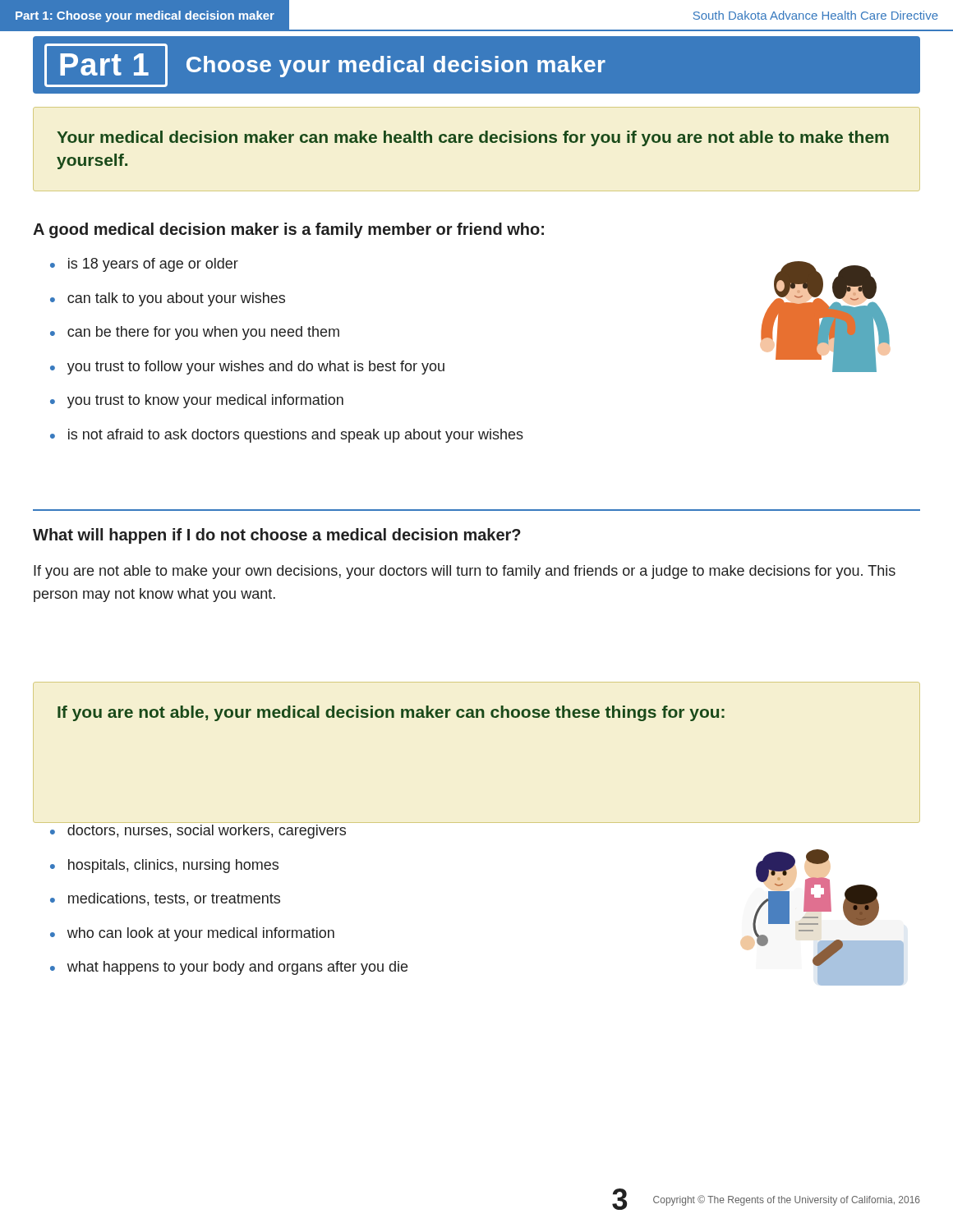This screenshot has height=1232, width=953.
Task: Point to the text starting "Your medical decision"
Action: pyautogui.click(x=476, y=149)
